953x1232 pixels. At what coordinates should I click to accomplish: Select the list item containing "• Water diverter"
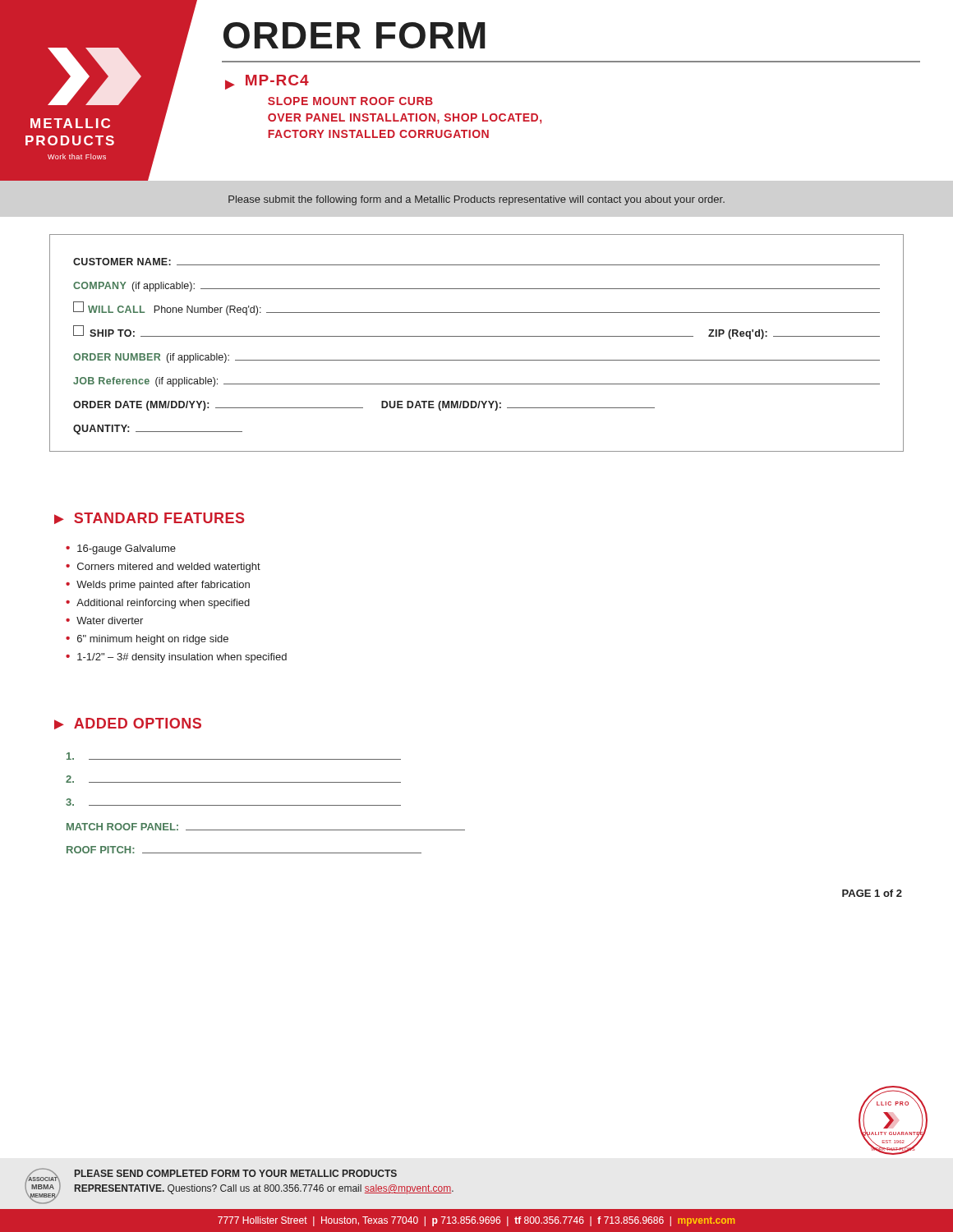pos(105,620)
